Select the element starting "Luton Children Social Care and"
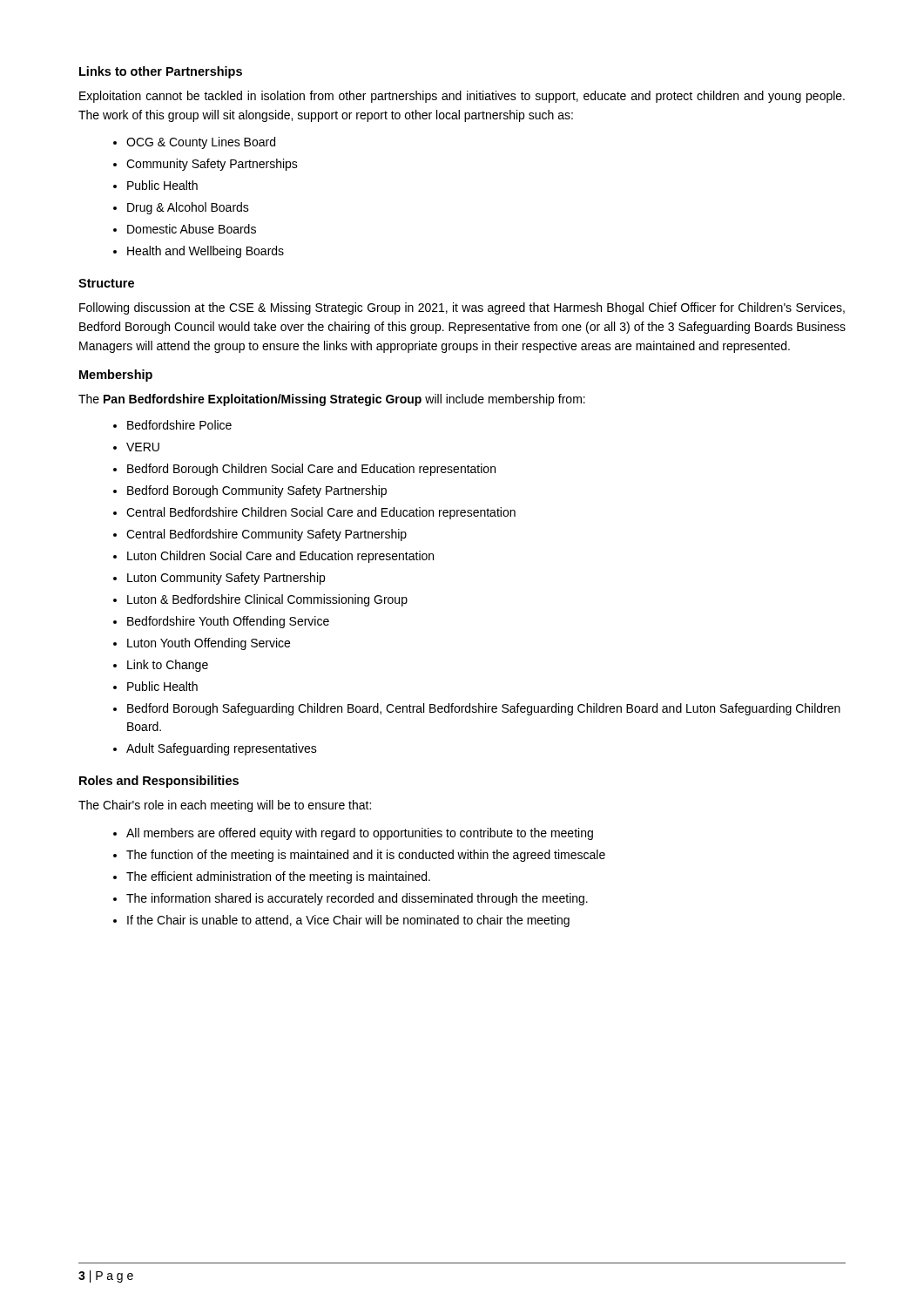 (280, 556)
